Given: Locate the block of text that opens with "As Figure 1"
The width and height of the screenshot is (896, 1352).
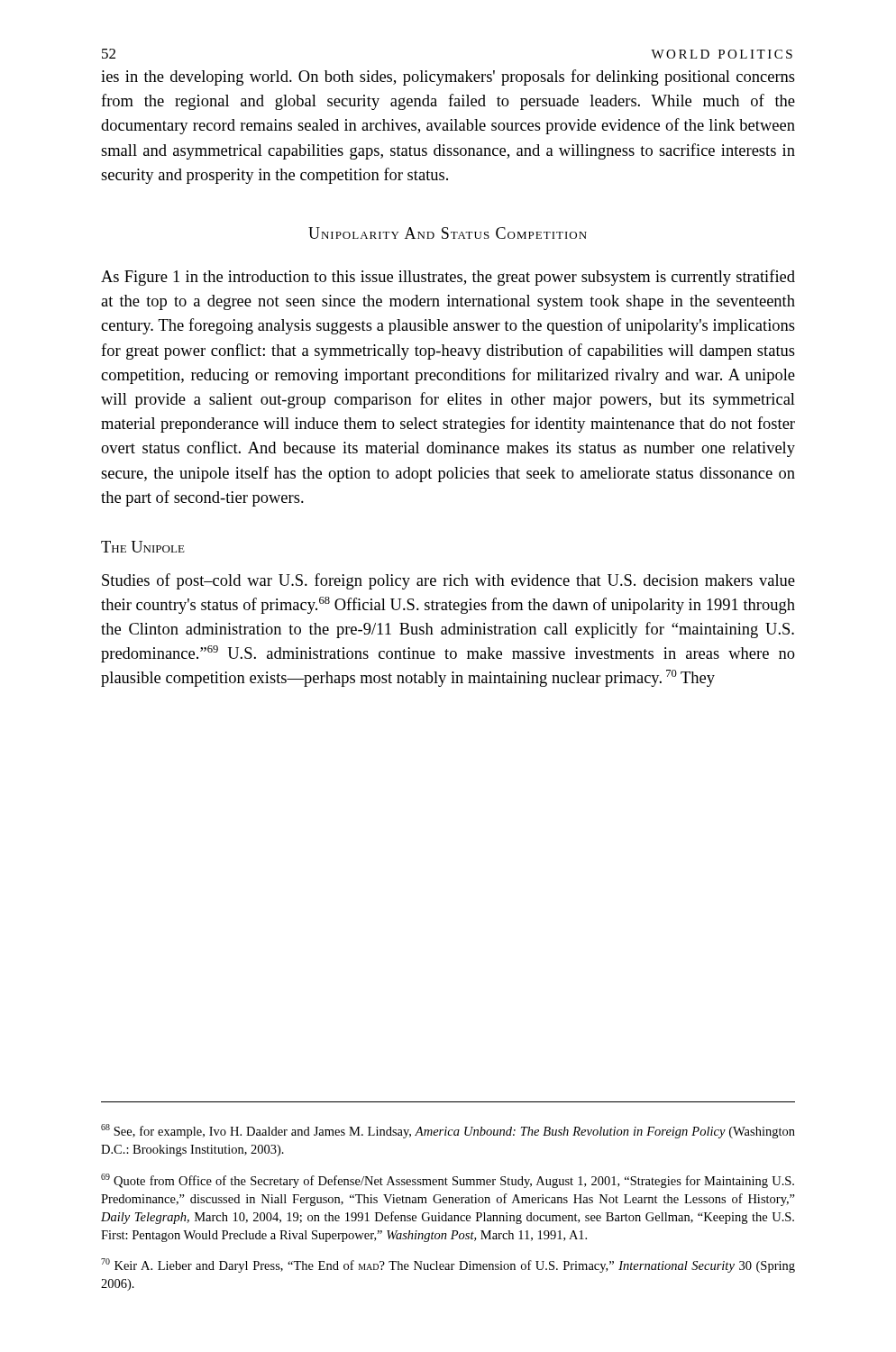Looking at the screenshot, I should 448,388.
